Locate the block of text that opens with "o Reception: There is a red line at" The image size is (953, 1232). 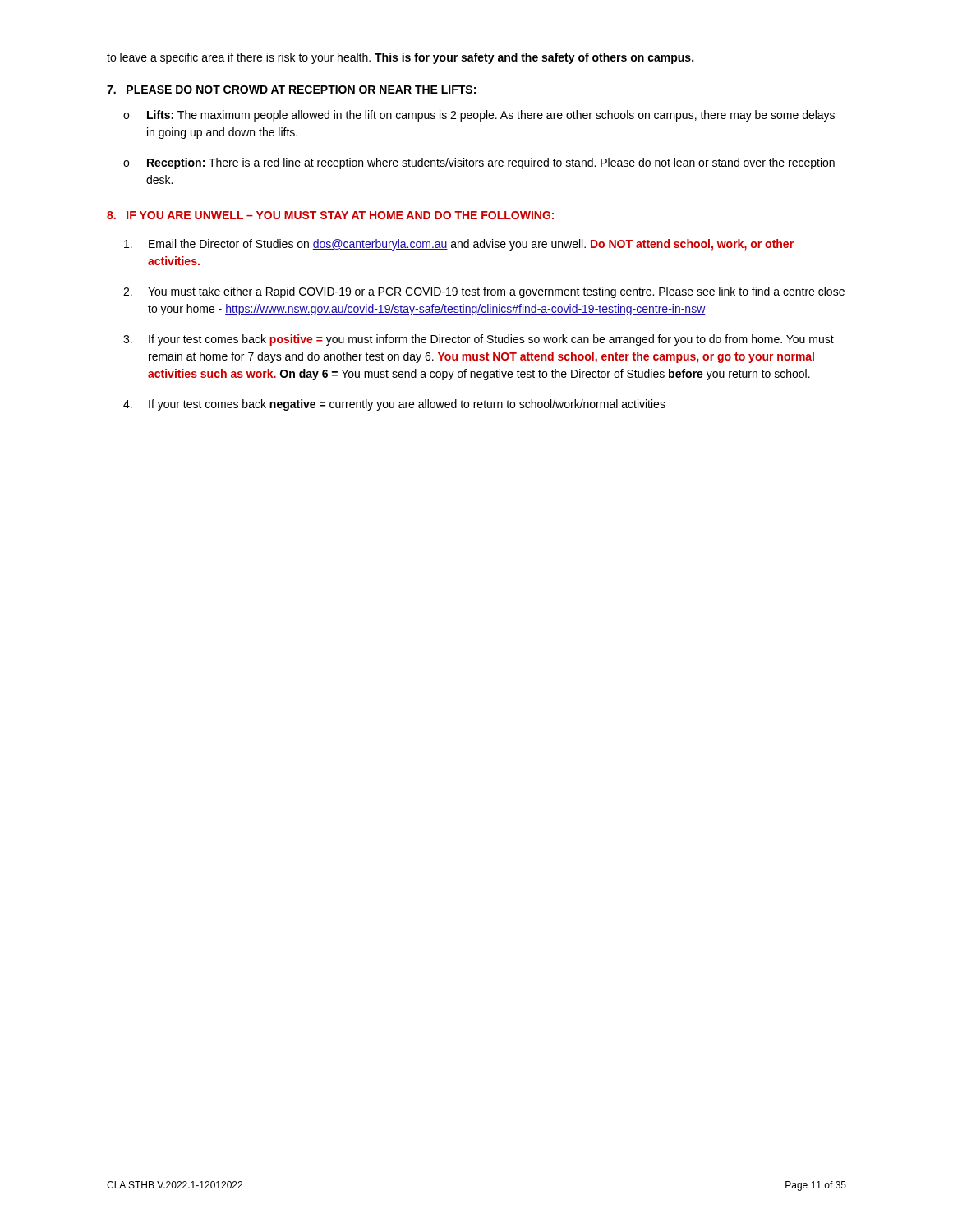point(485,172)
